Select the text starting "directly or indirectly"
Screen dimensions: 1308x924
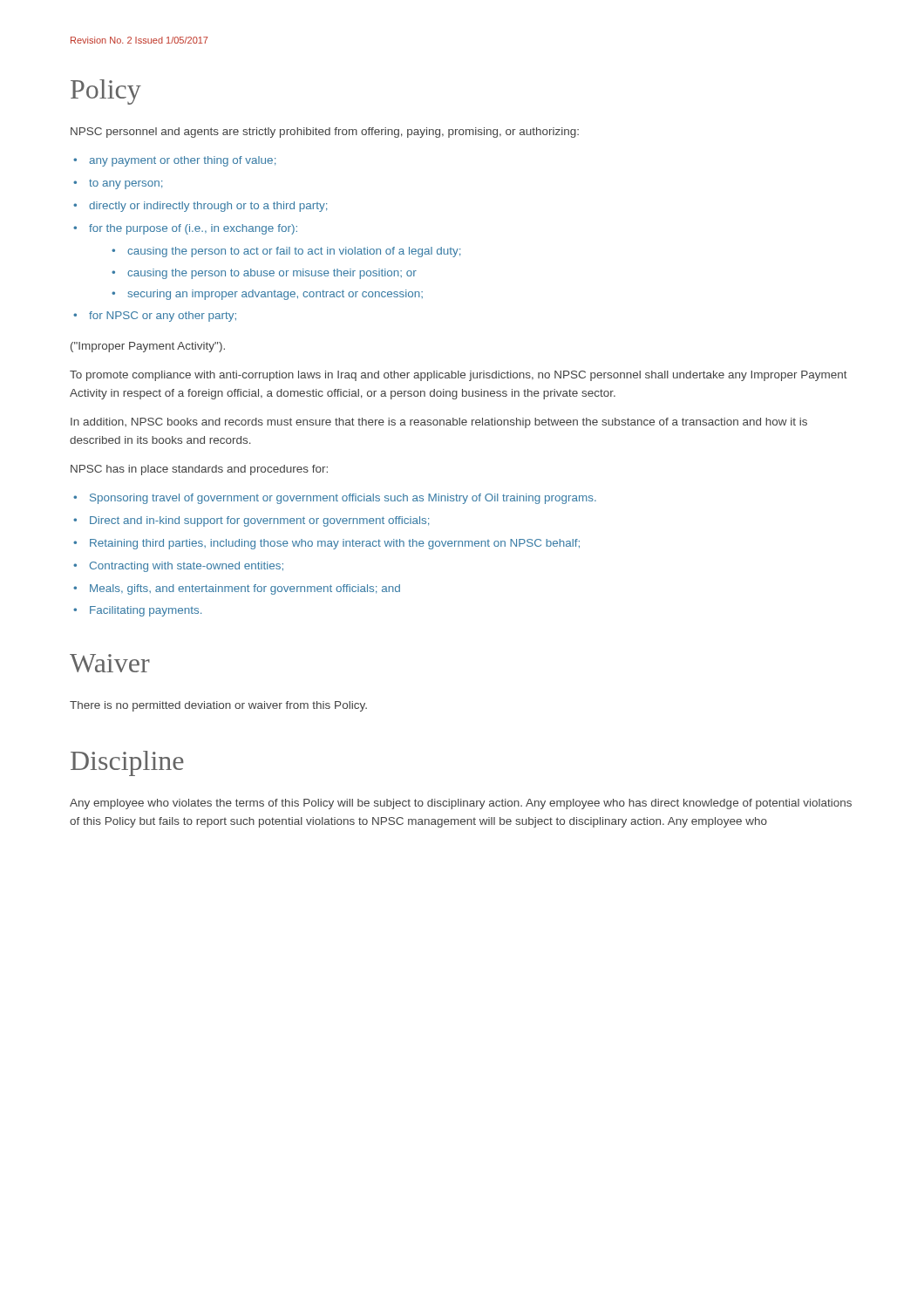click(x=200, y=207)
